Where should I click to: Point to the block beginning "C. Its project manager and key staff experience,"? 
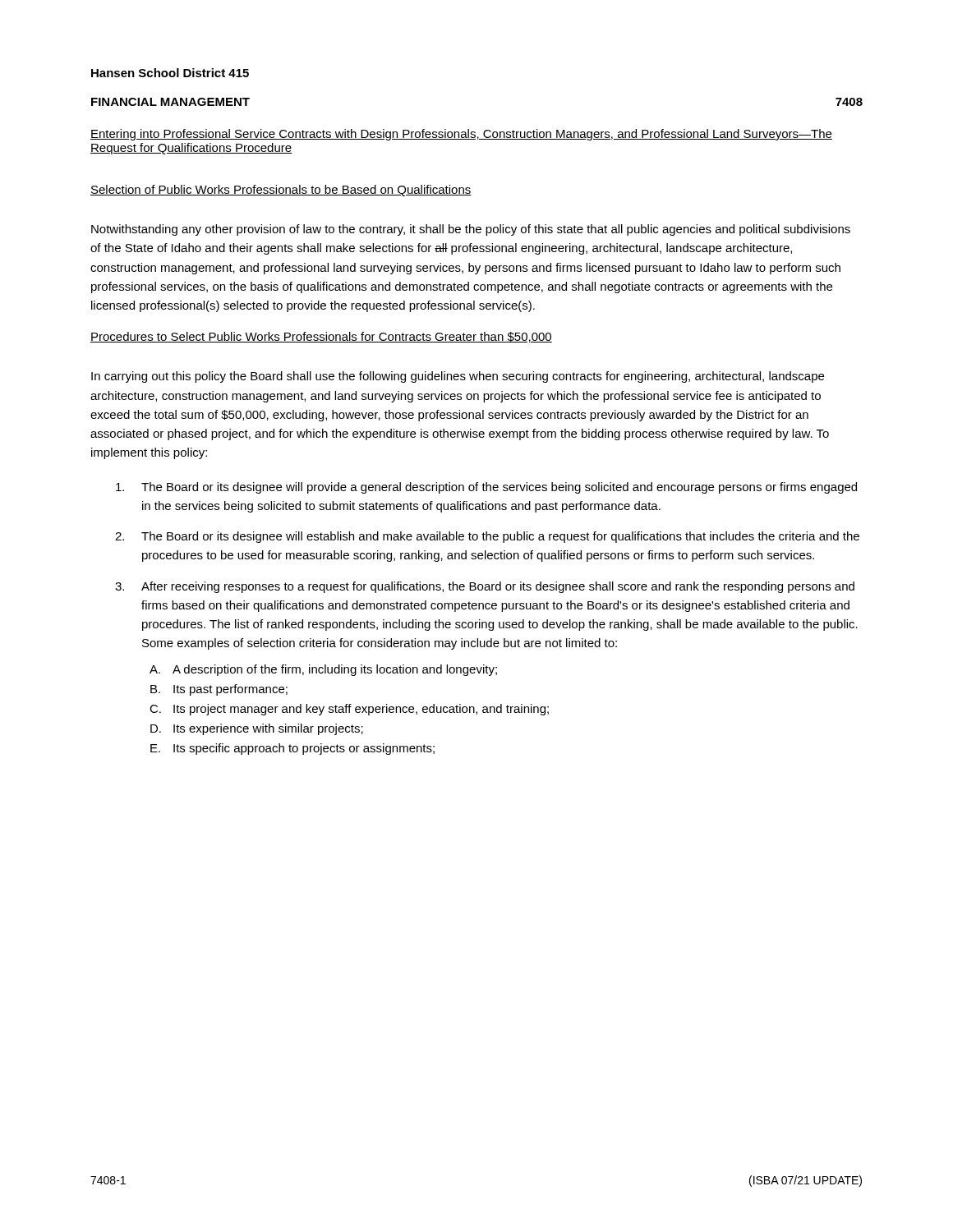tap(350, 708)
